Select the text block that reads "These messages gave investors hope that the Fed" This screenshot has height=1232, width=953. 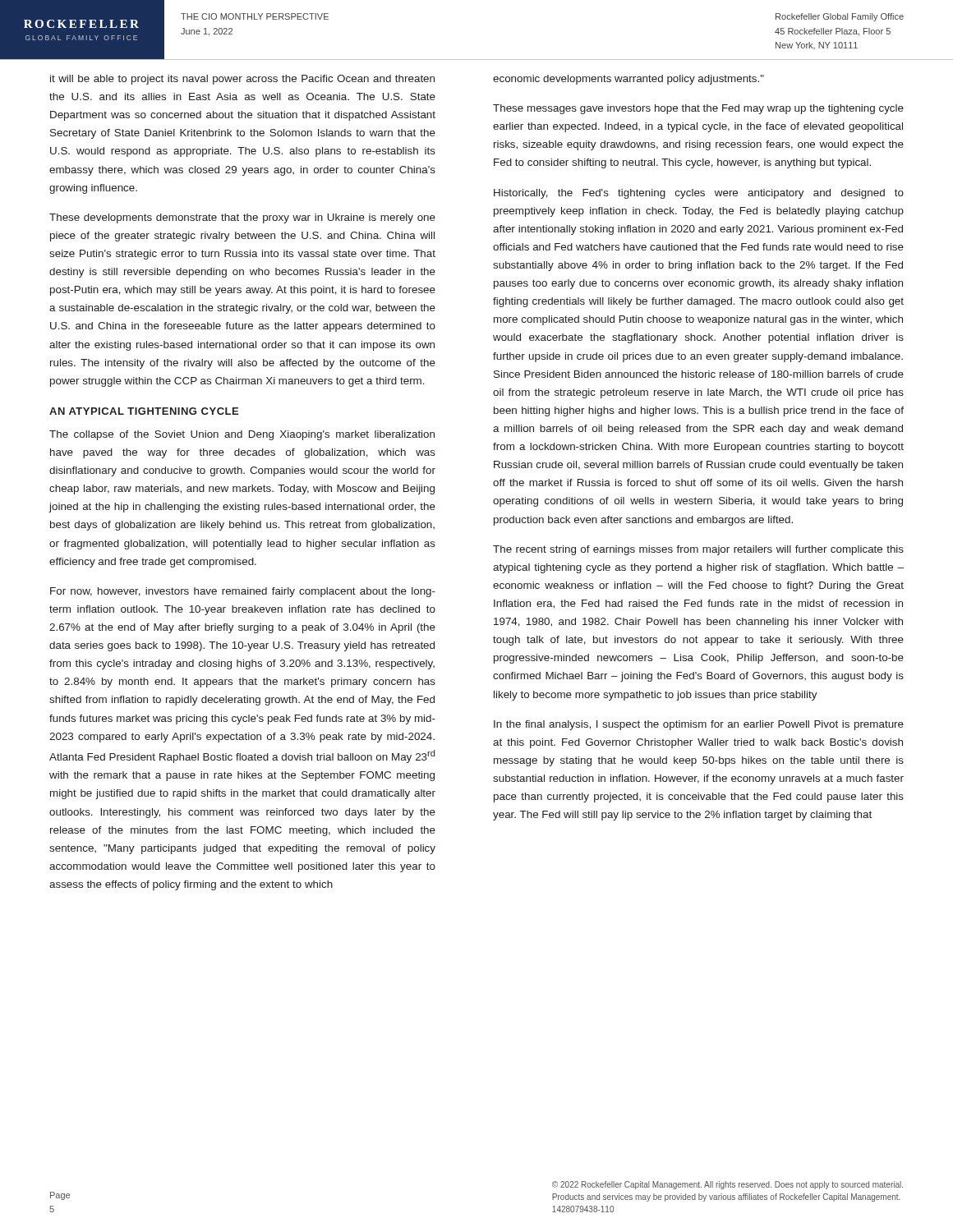(698, 135)
